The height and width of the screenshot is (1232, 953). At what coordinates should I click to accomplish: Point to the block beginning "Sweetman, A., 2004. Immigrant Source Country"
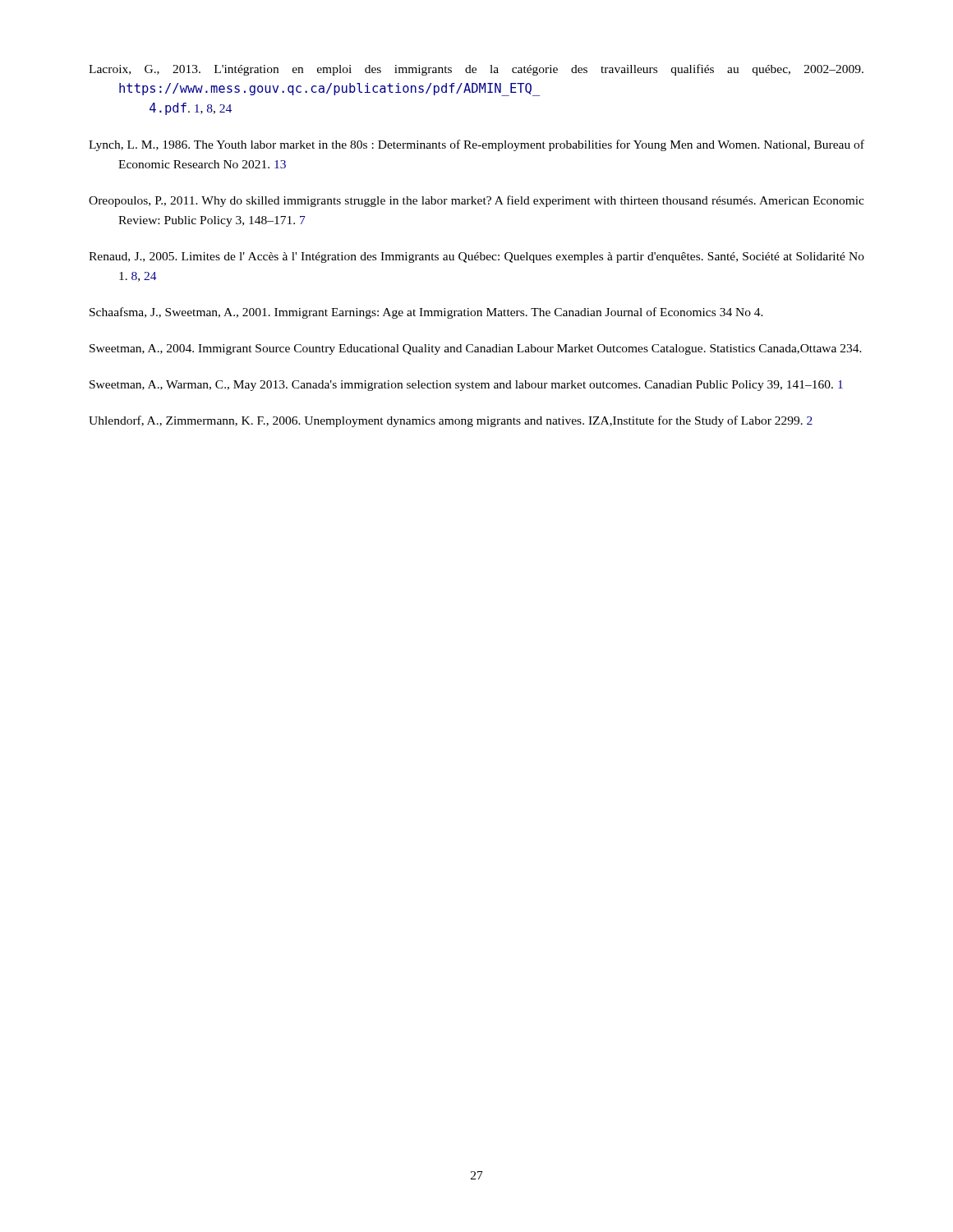(x=475, y=348)
